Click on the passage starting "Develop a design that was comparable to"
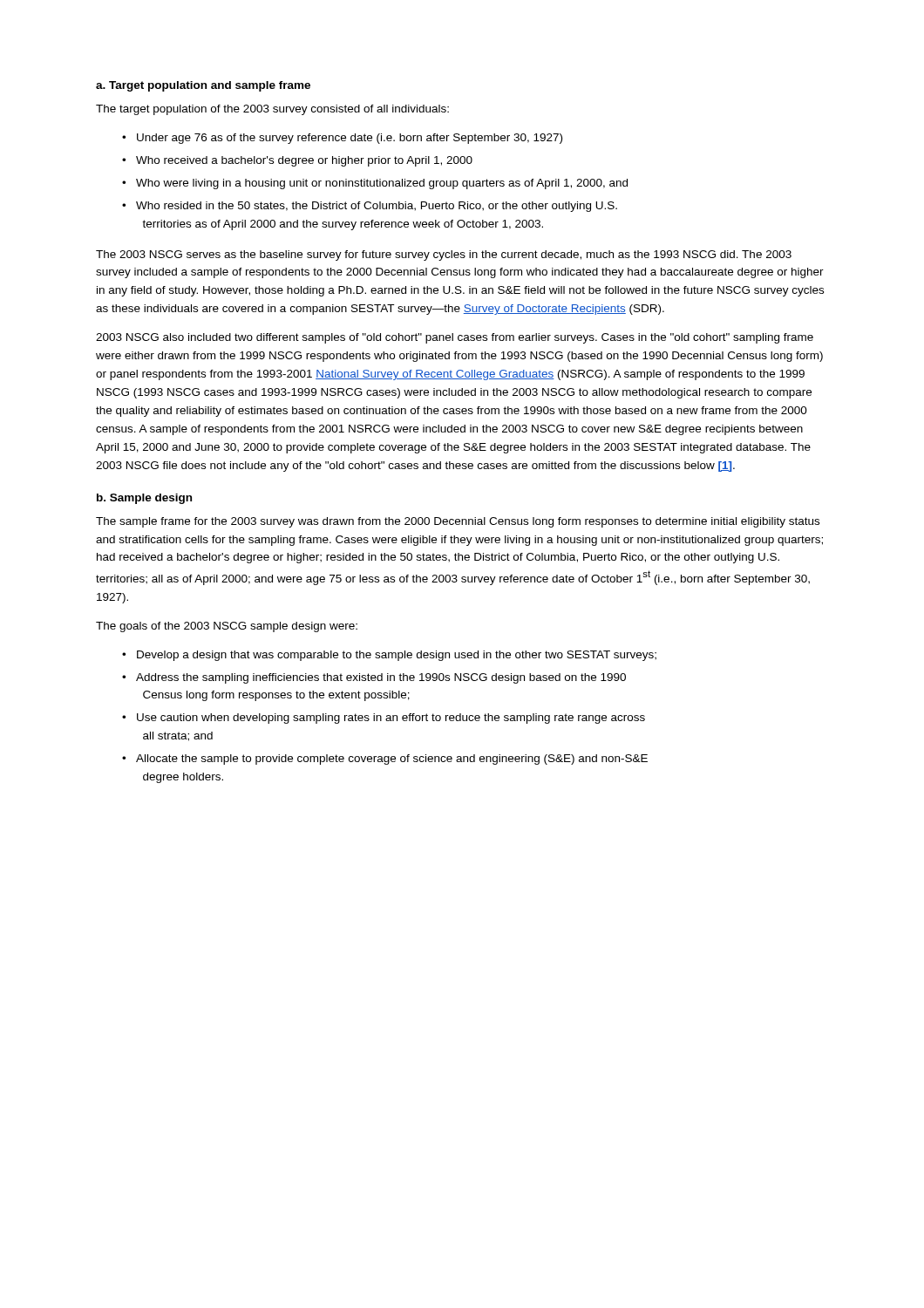The width and height of the screenshot is (924, 1308). click(397, 654)
